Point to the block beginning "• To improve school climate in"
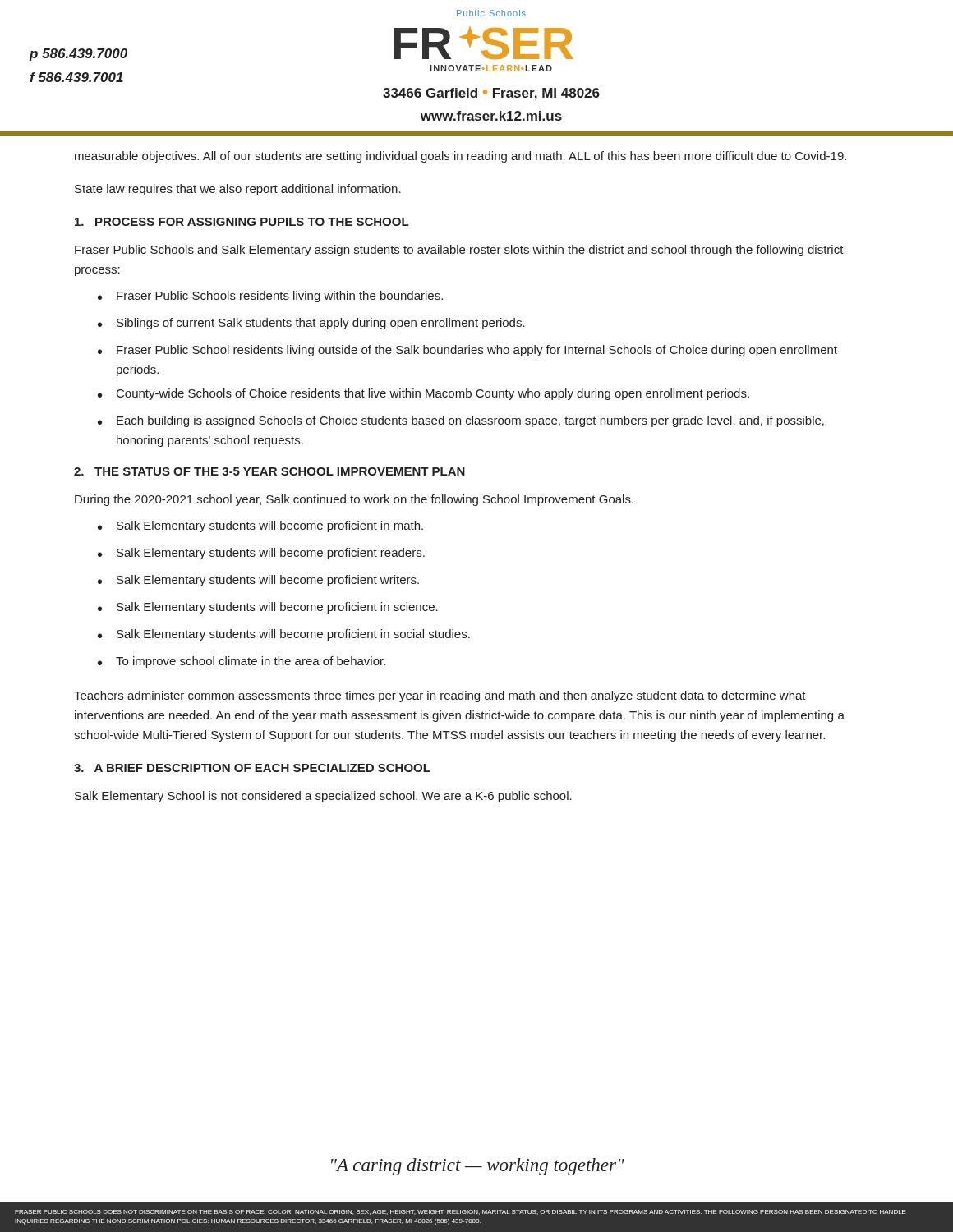 coord(242,663)
